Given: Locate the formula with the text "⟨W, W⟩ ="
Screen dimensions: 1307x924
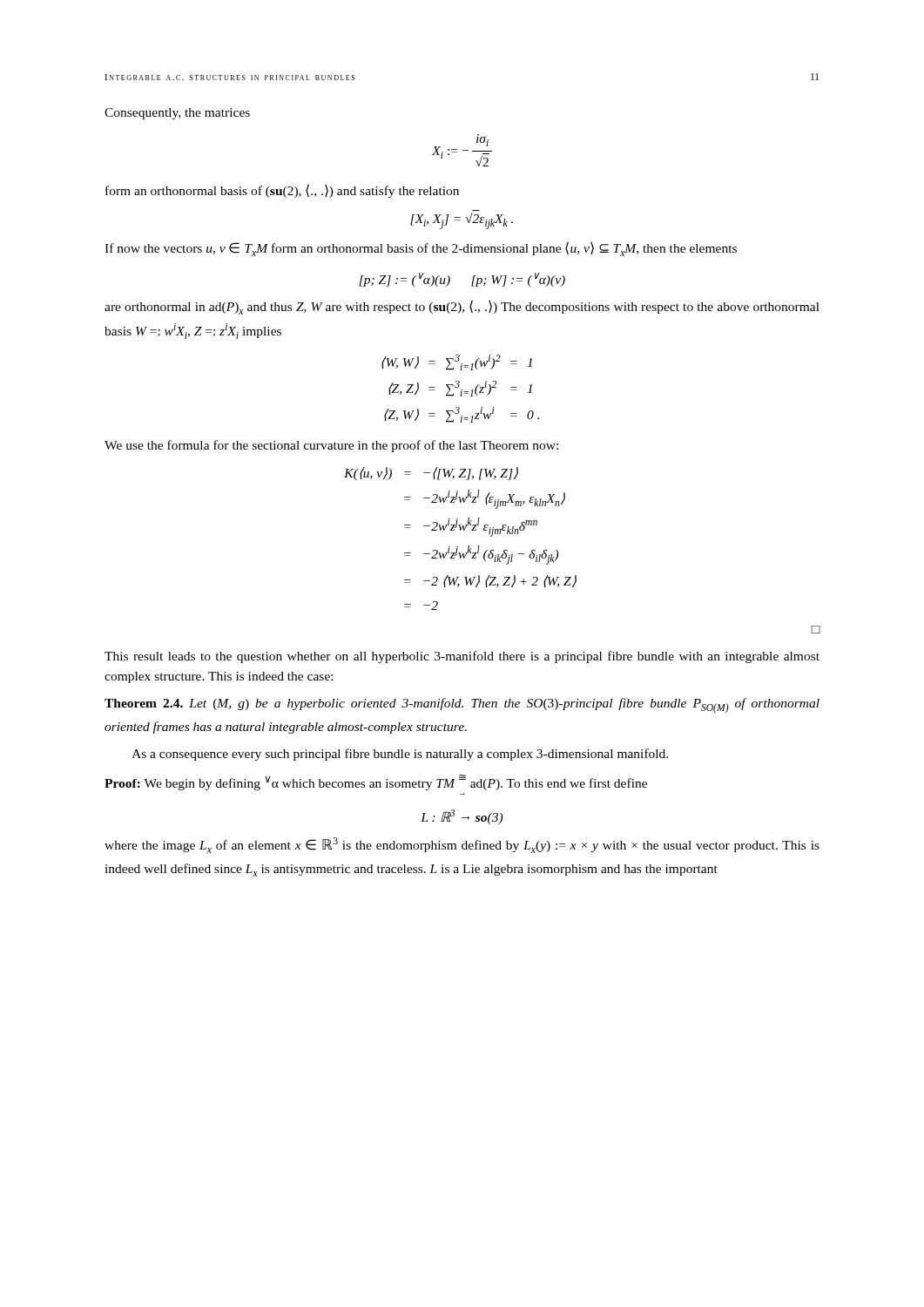Looking at the screenshot, I should 462,389.
